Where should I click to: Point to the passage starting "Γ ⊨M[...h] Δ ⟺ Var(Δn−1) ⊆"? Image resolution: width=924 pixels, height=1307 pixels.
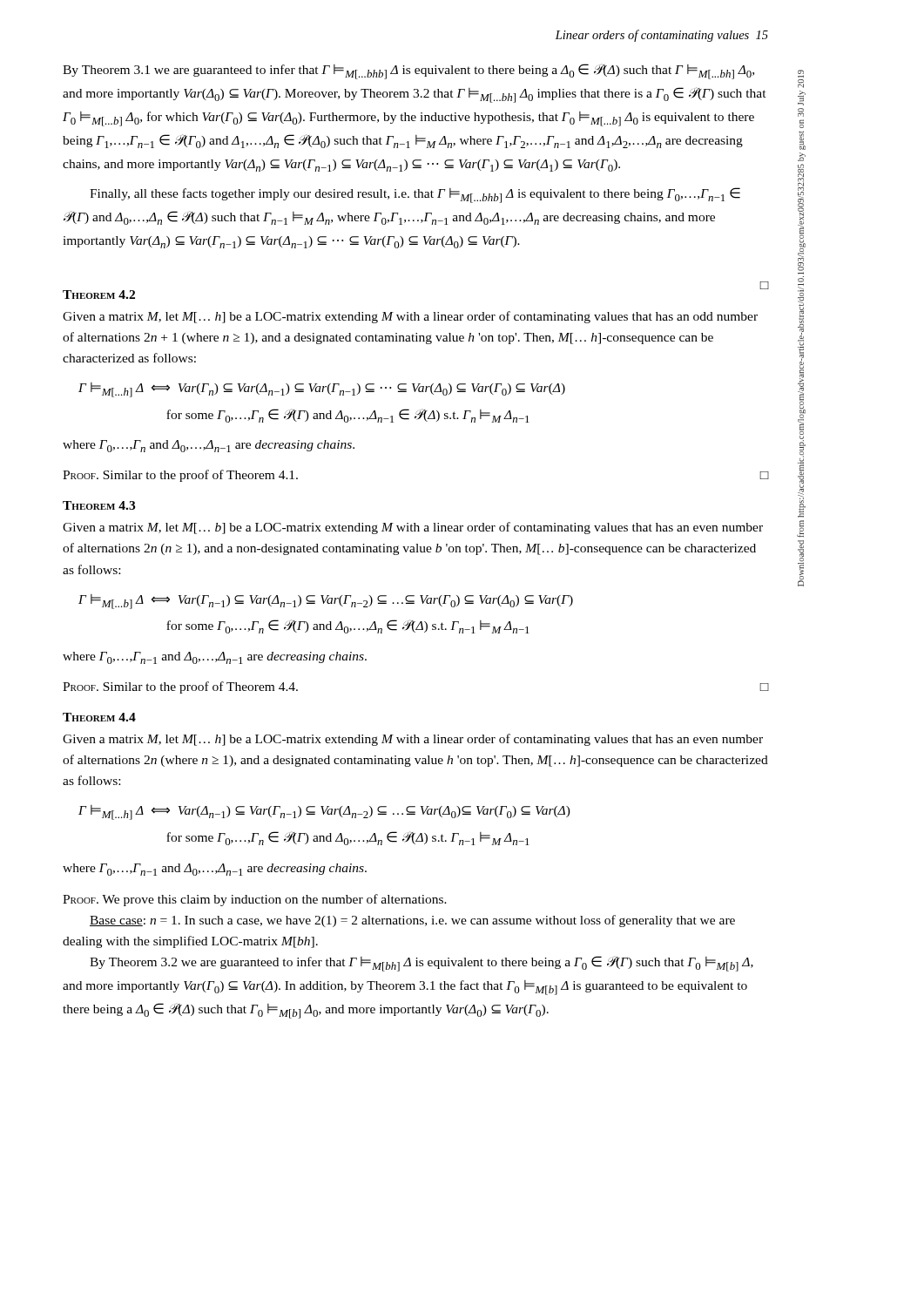pyautogui.click(x=324, y=825)
